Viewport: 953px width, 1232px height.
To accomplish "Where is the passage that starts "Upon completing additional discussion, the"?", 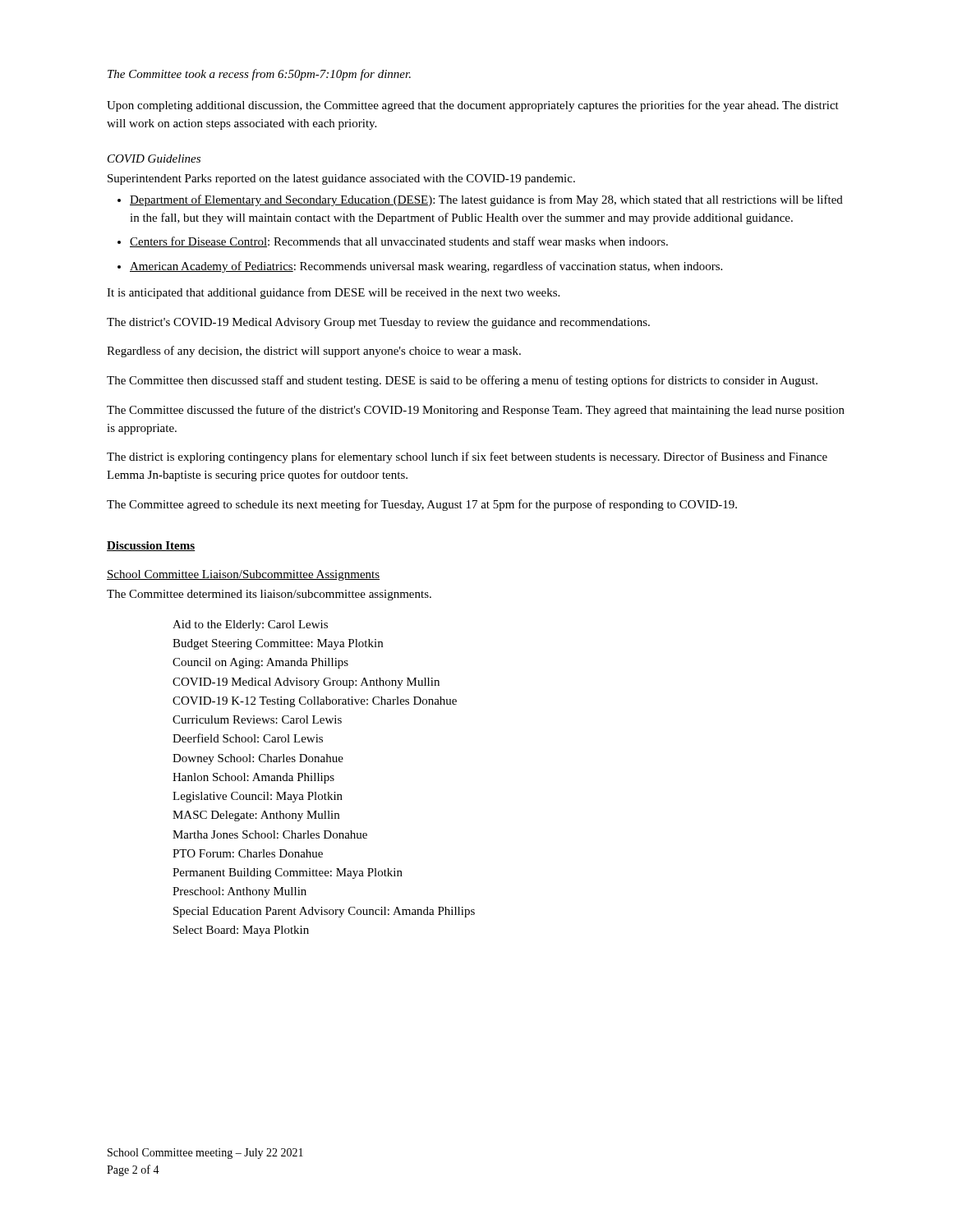I will [x=476, y=115].
